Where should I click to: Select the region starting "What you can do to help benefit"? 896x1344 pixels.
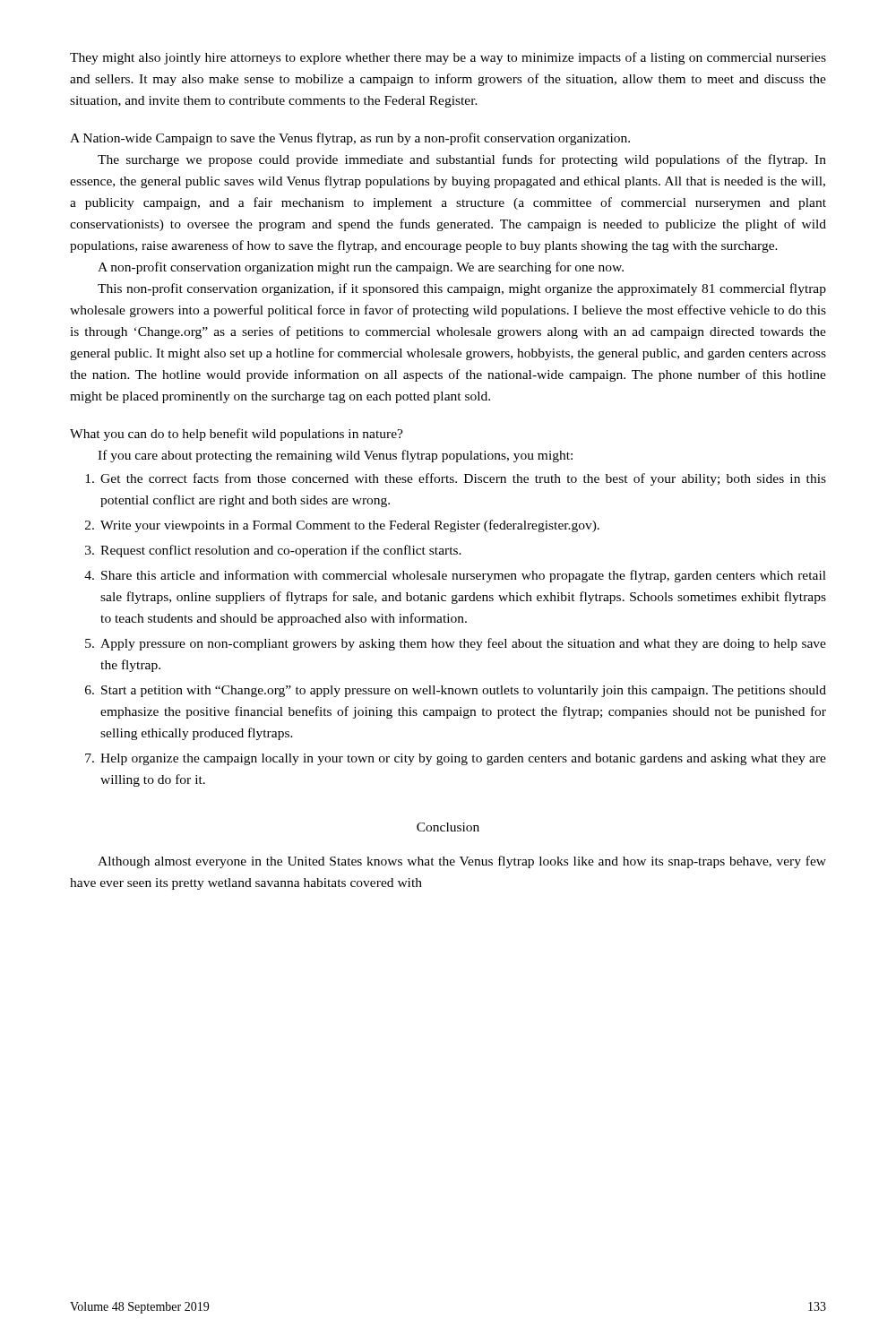[236, 433]
